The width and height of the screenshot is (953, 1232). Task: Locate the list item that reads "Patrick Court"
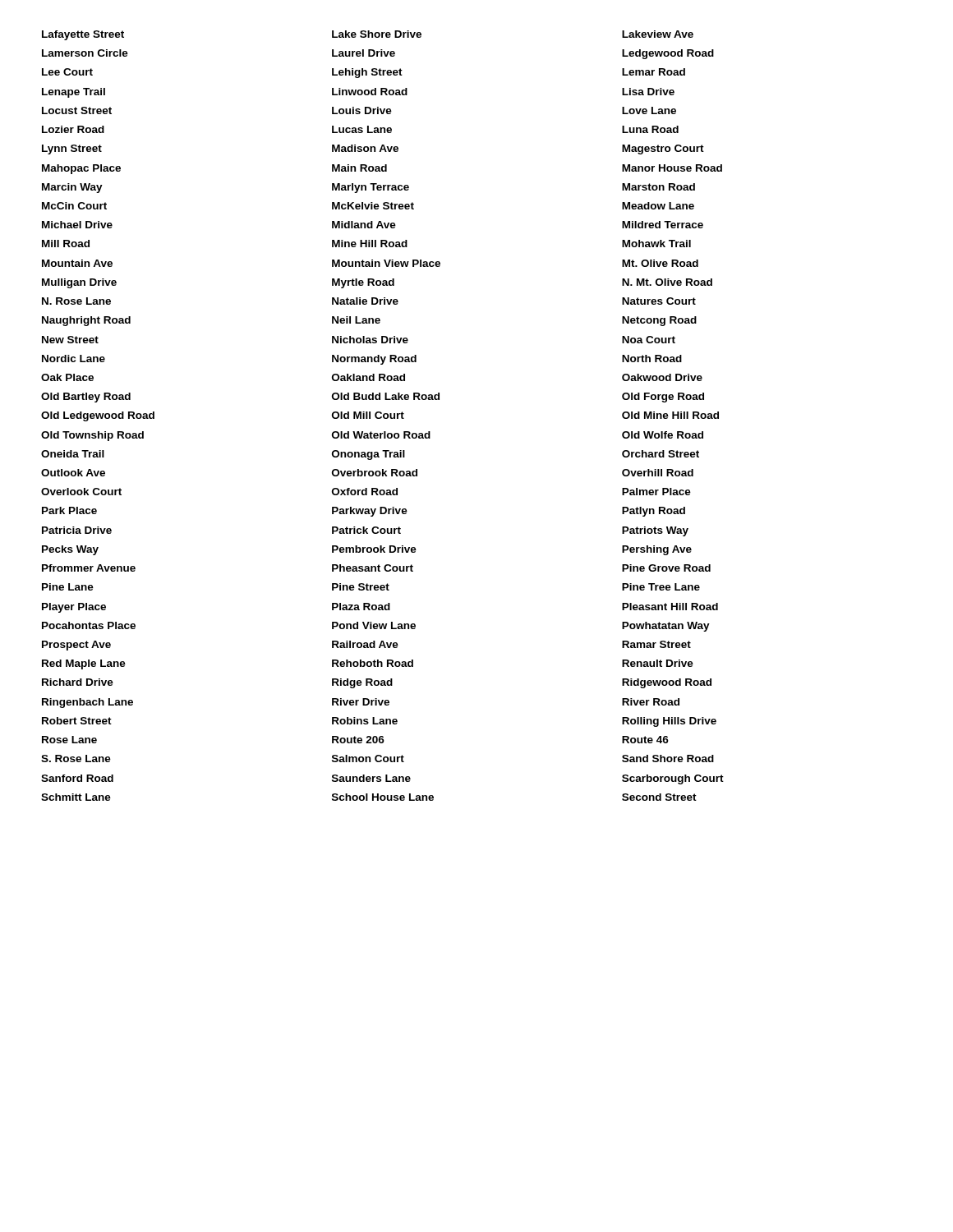click(x=366, y=530)
